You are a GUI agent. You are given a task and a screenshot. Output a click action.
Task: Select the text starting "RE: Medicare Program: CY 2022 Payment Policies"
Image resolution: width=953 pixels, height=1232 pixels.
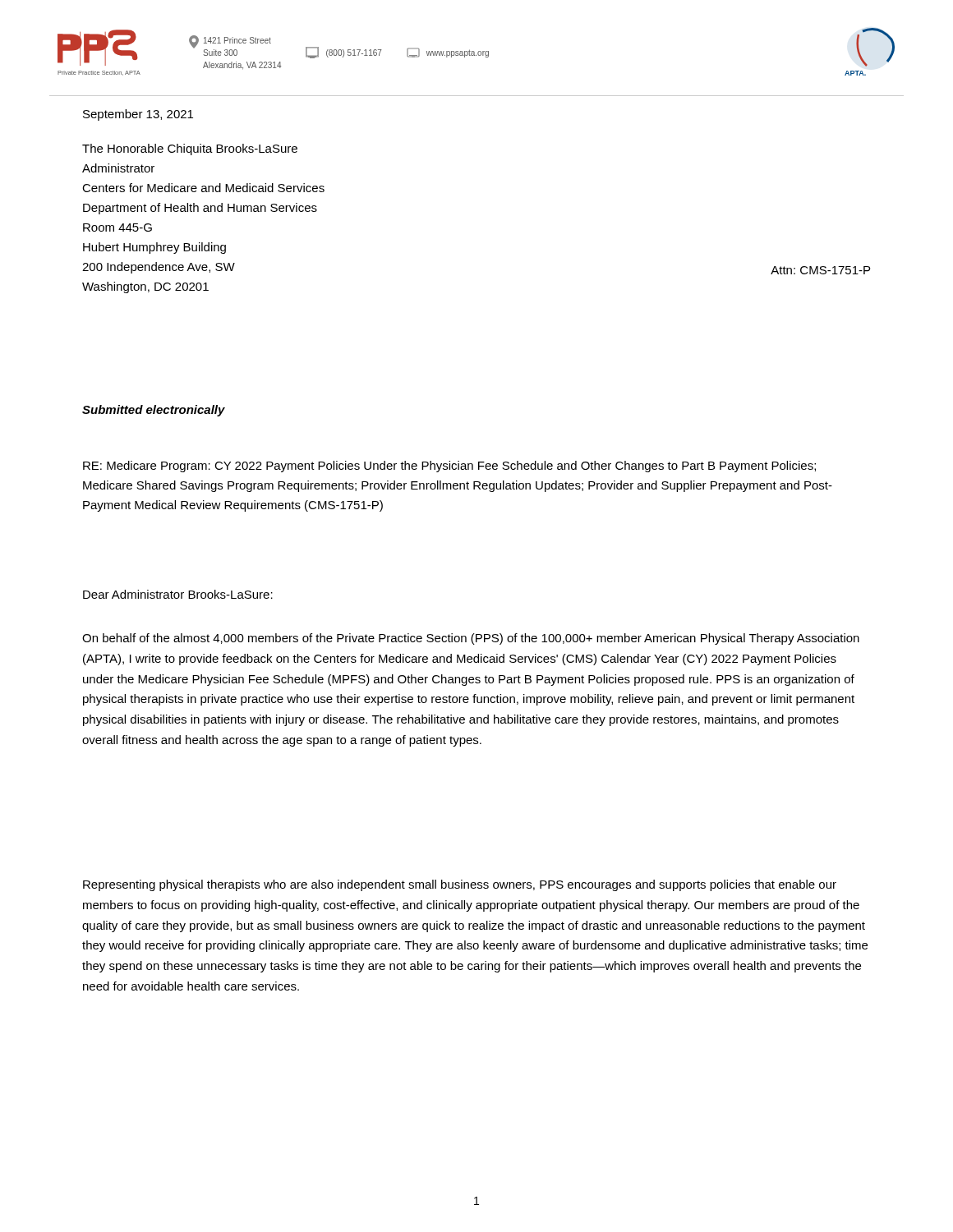(457, 485)
